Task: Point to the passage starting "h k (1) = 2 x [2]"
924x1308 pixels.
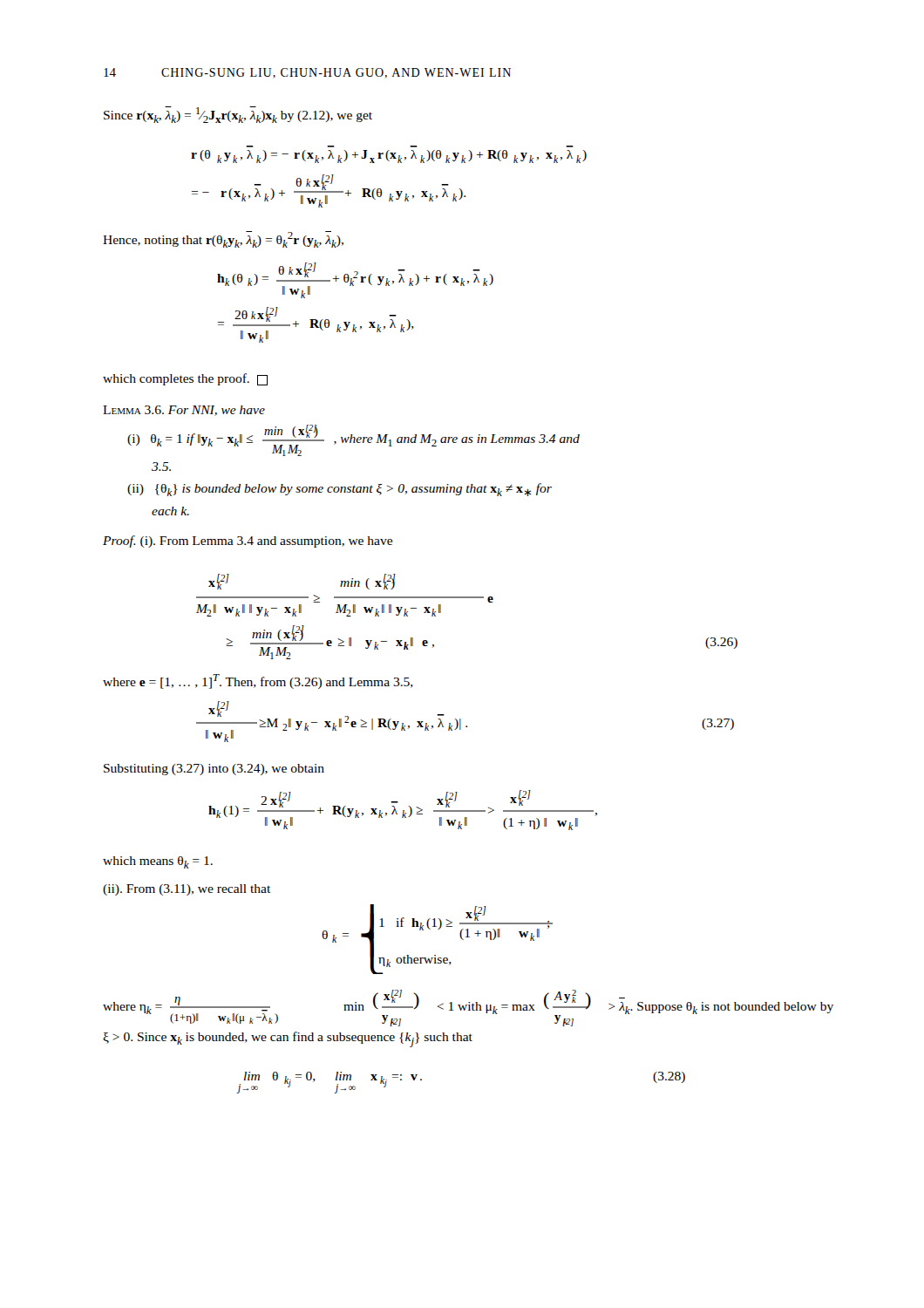Action: [x=470, y=812]
